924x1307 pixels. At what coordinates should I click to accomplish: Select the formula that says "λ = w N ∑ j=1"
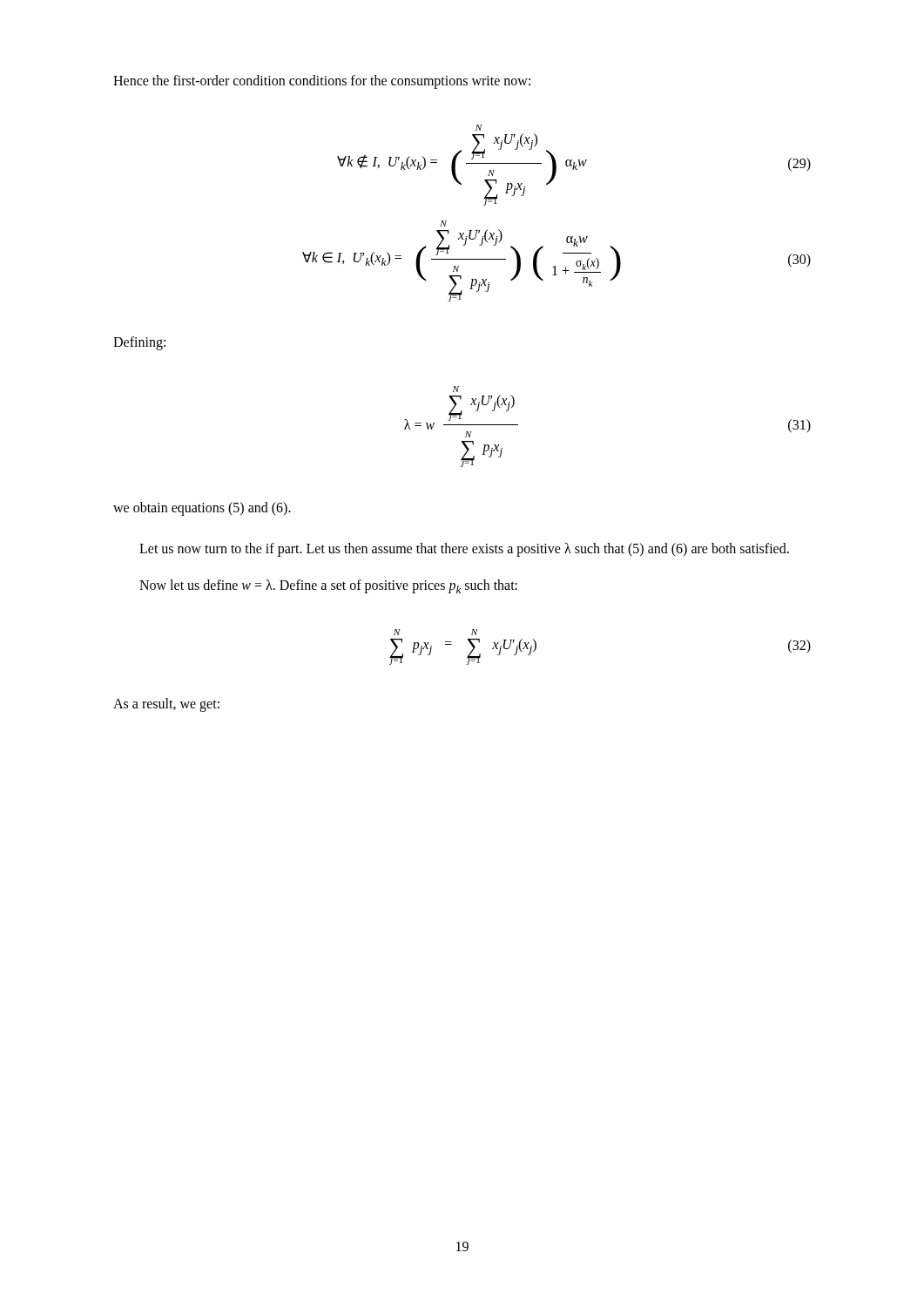tap(456, 389)
